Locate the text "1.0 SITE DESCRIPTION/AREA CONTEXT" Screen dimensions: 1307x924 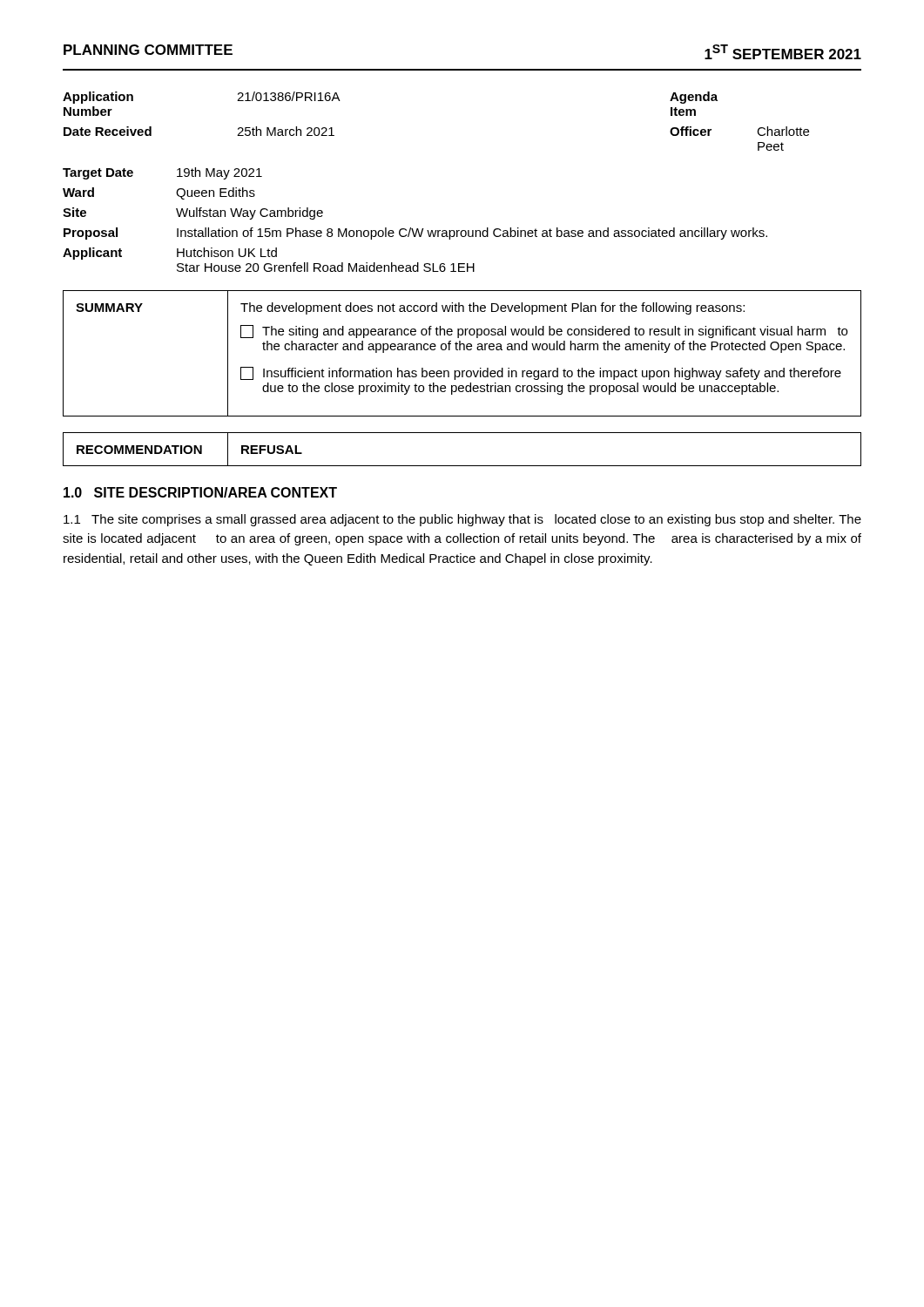(200, 492)
